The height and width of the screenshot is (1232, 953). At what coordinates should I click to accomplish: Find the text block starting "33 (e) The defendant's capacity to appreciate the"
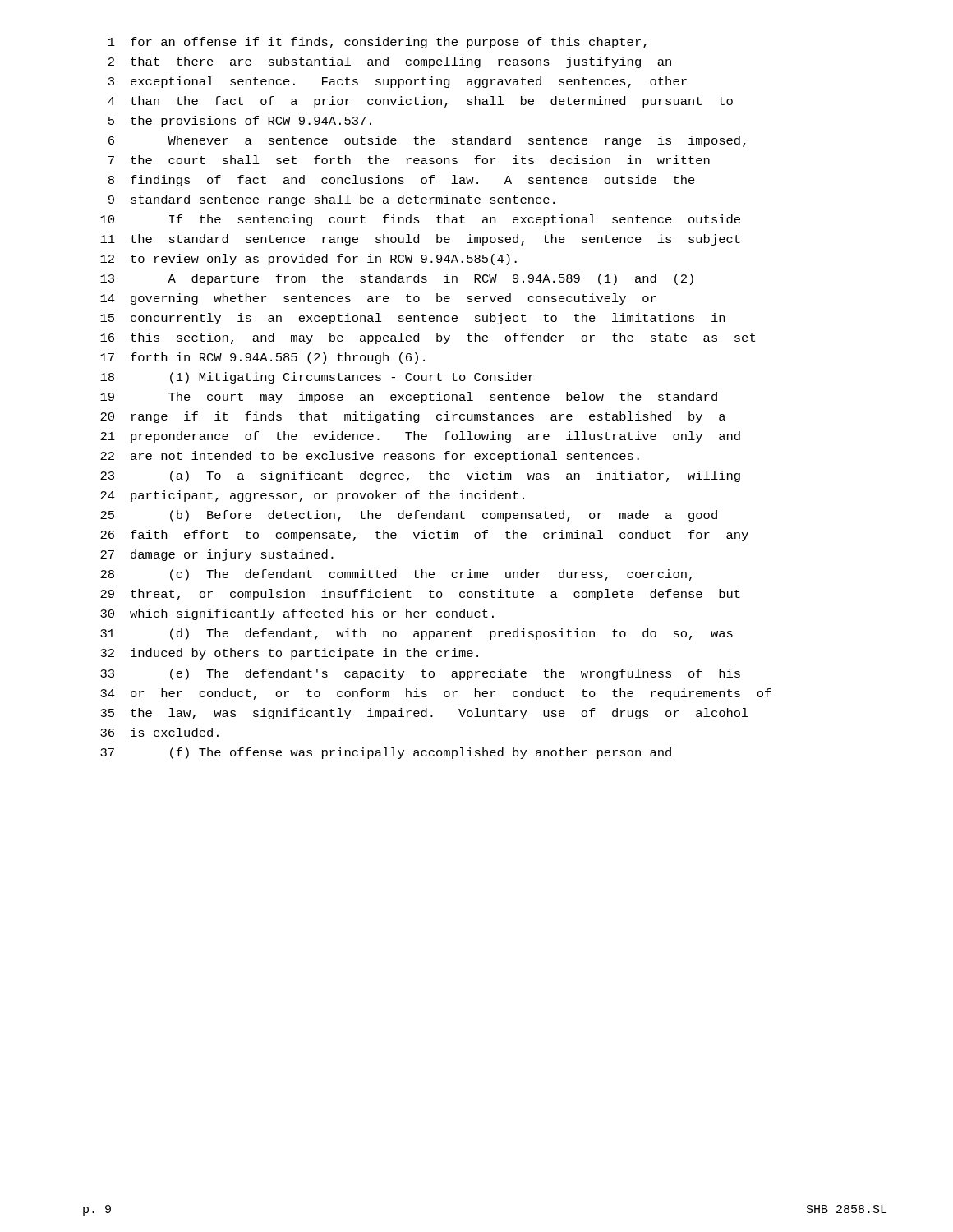click(x=485, y=703)
